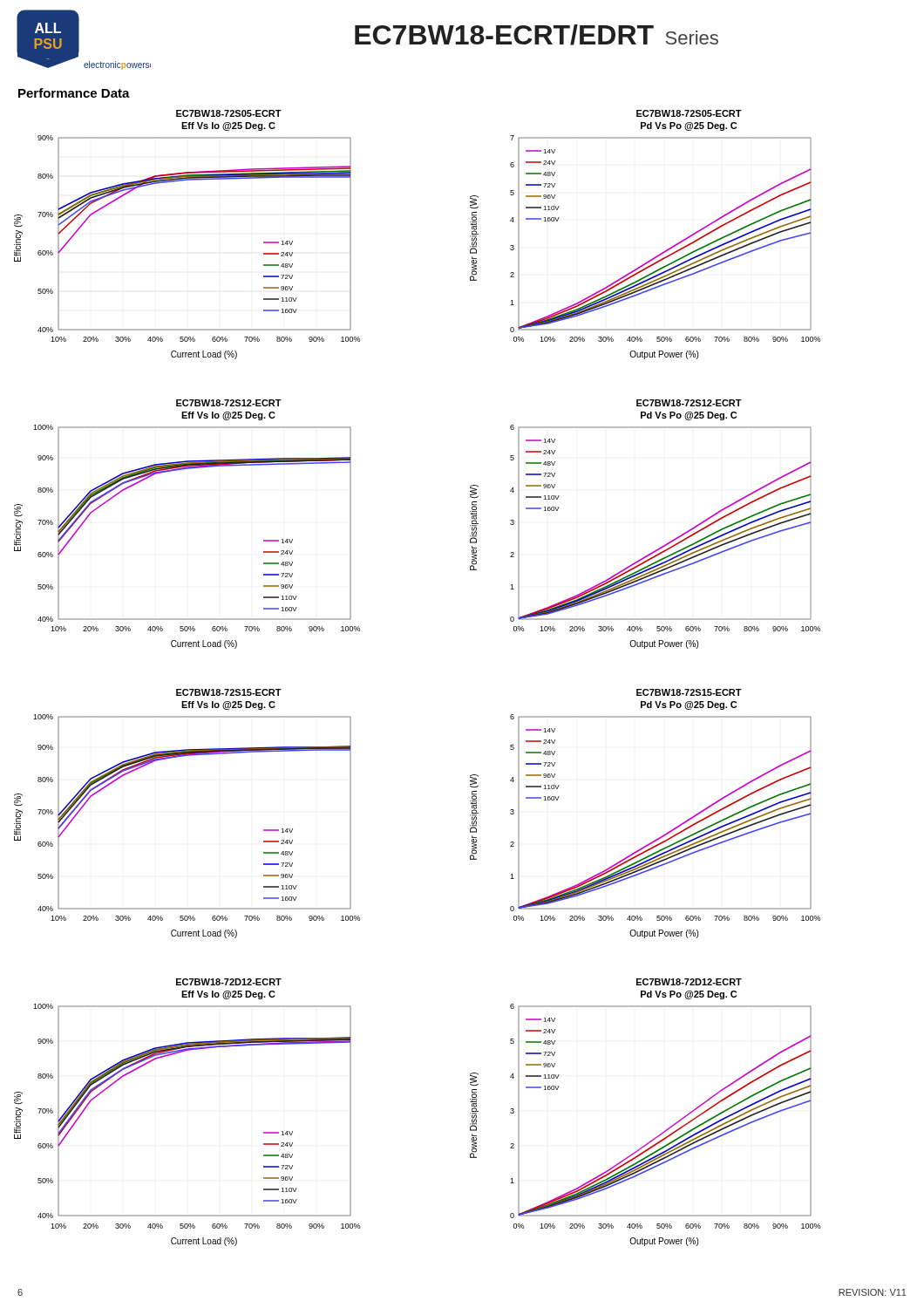Find the section header that says "Performance Data"
924x1308 pixels.
73,93
